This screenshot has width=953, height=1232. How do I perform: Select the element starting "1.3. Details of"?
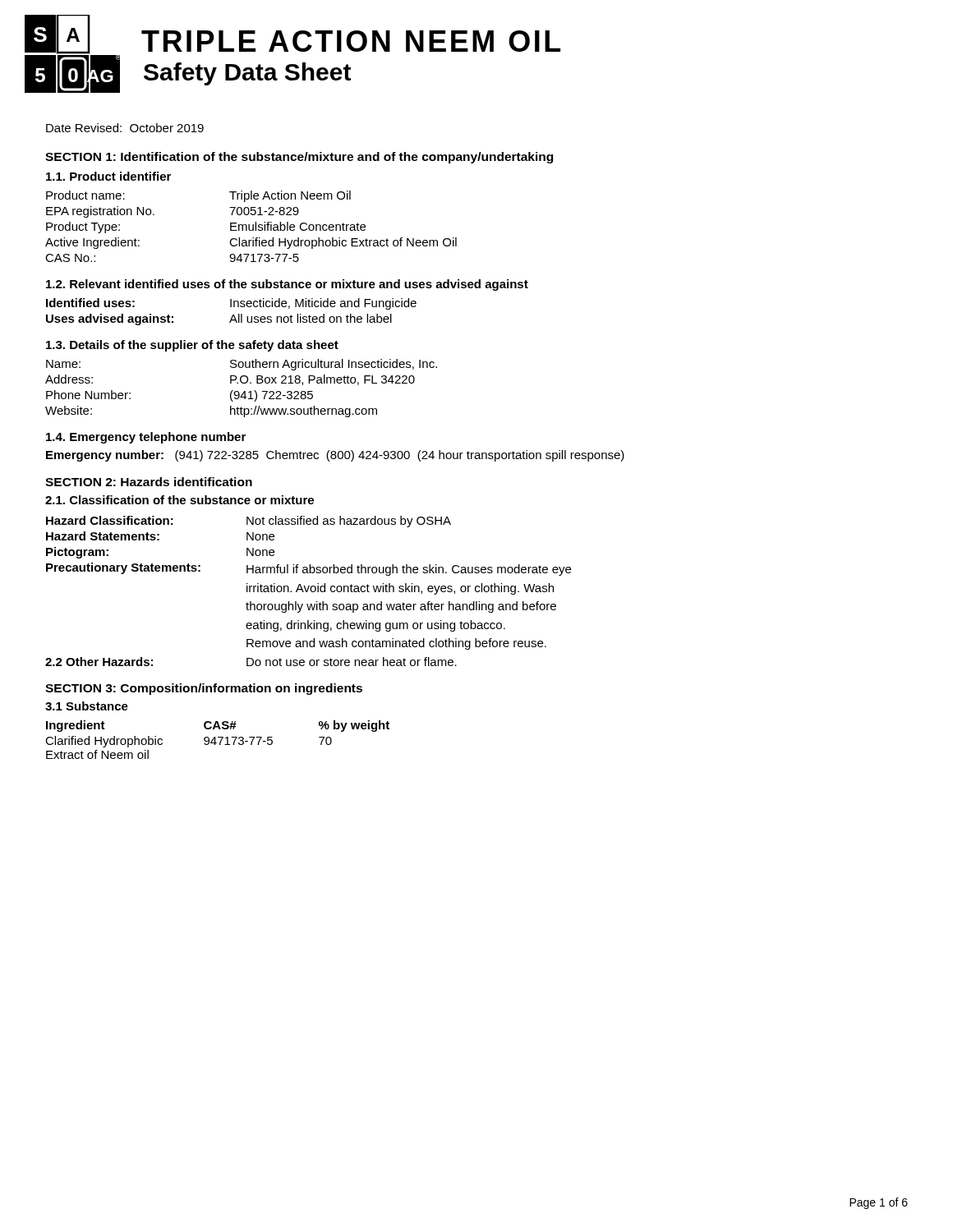pyautogui.click(x=192, y=345)
